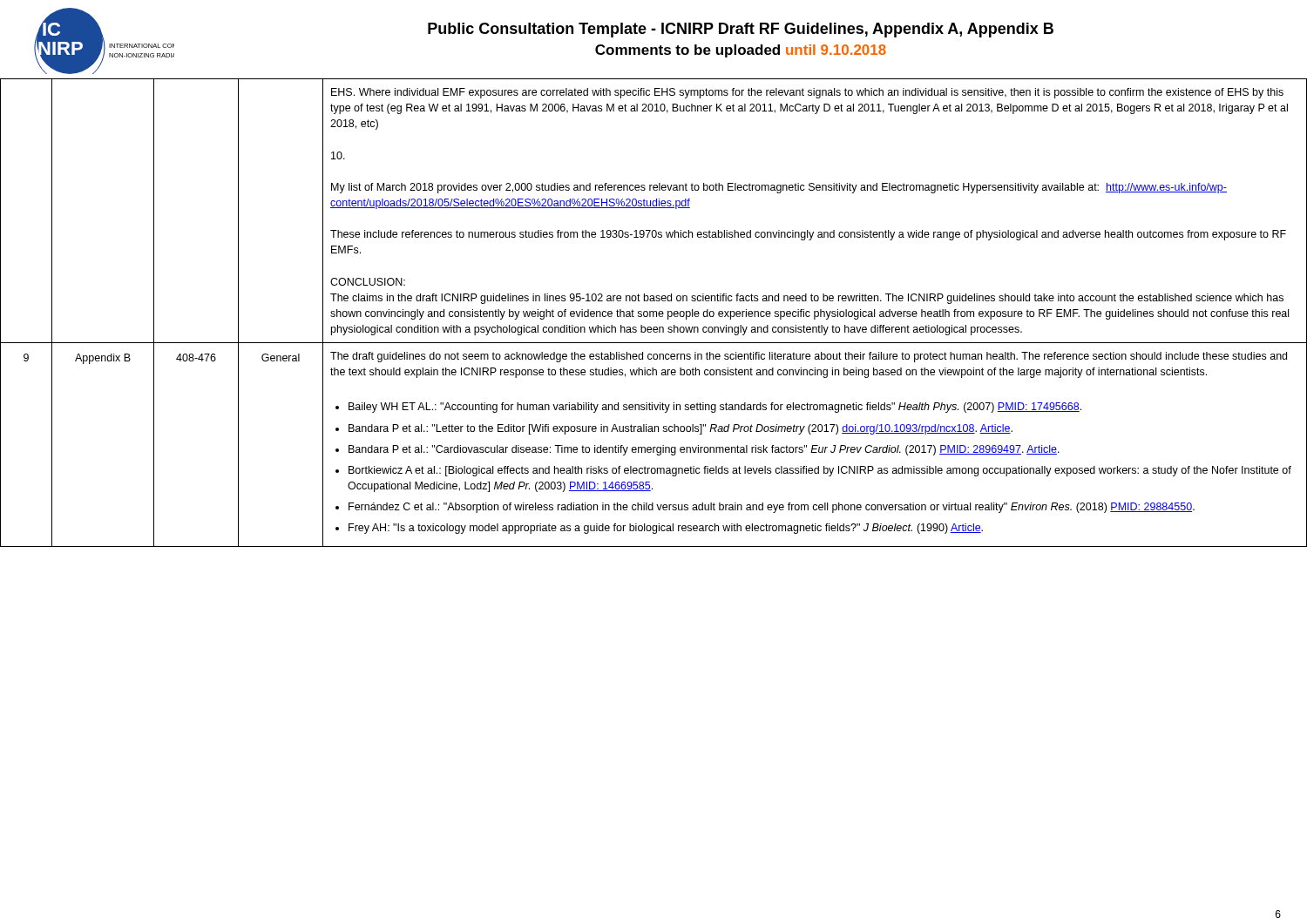Image resolution: width=1307 pixels, height=924 pixels.
Task: Find the block on this page that starts "Bailey WH ET AL.:"
Action: pos(715,407)
